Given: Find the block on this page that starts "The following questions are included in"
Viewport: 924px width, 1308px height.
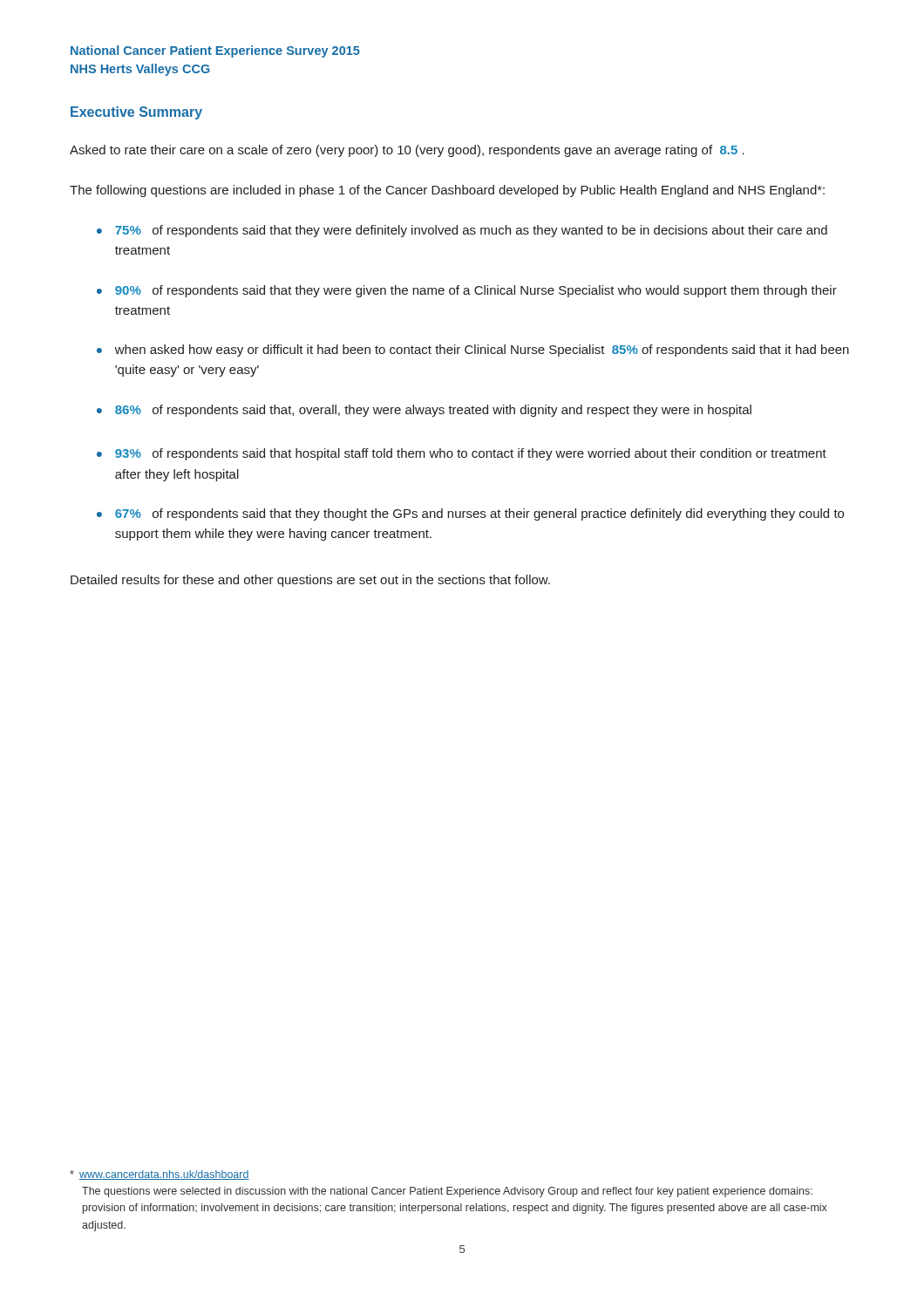Looking at the screenshot, I should pyautogui.click(x=448, y=190).
